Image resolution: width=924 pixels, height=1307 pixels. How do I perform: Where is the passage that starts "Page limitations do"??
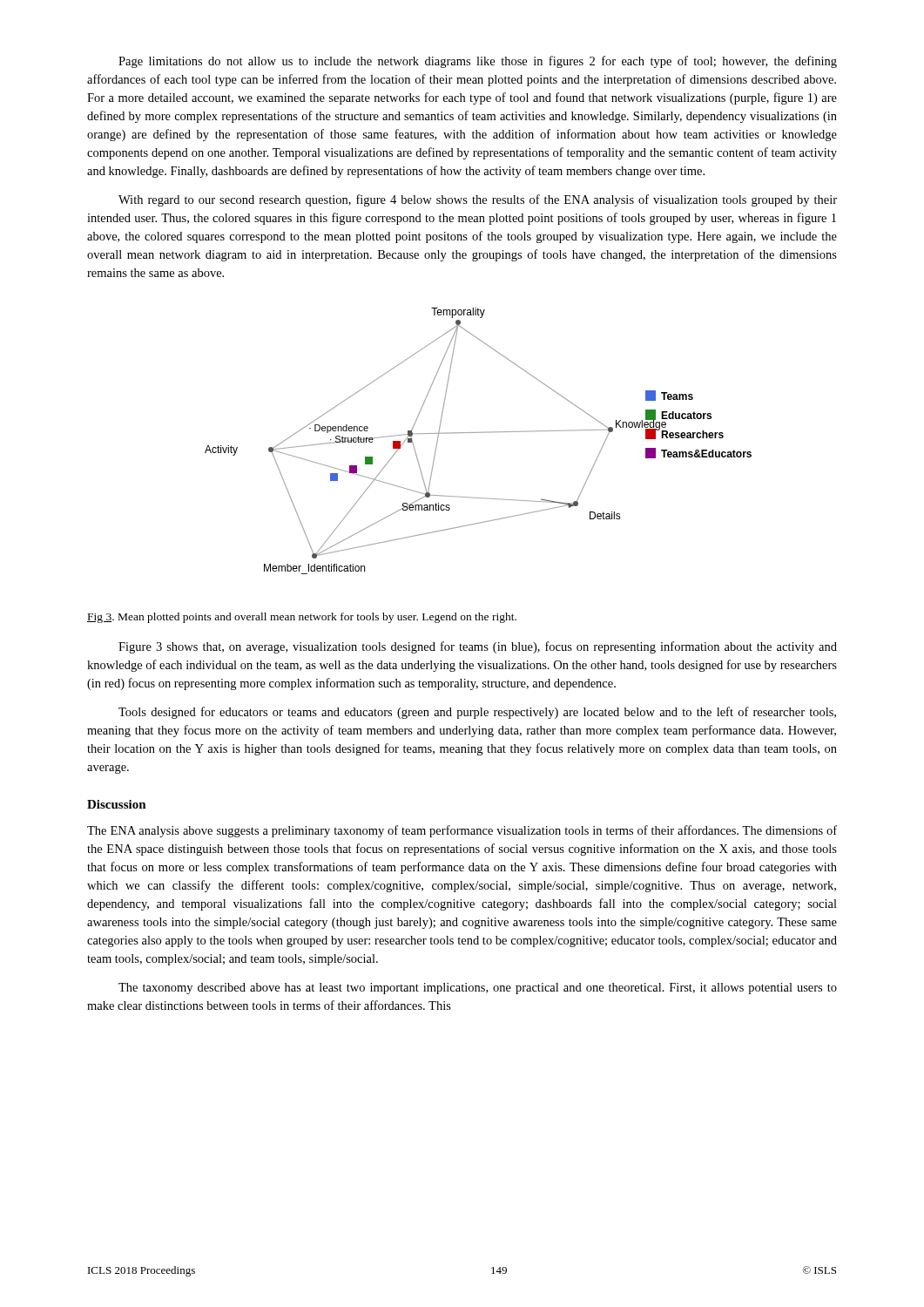coord(462,116)
